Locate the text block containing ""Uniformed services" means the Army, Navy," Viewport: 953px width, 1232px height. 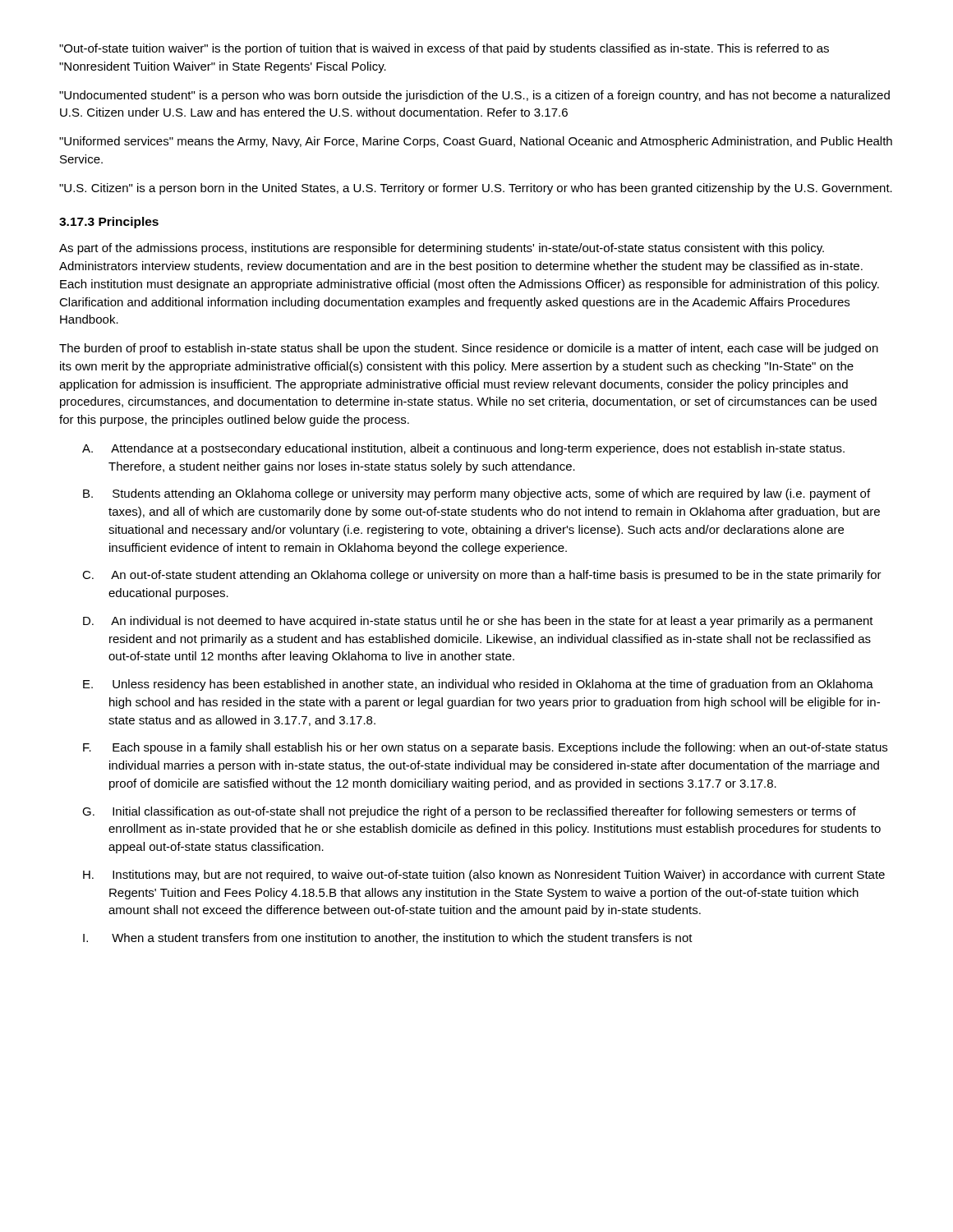pyautogui.click(x=476, y=150)
